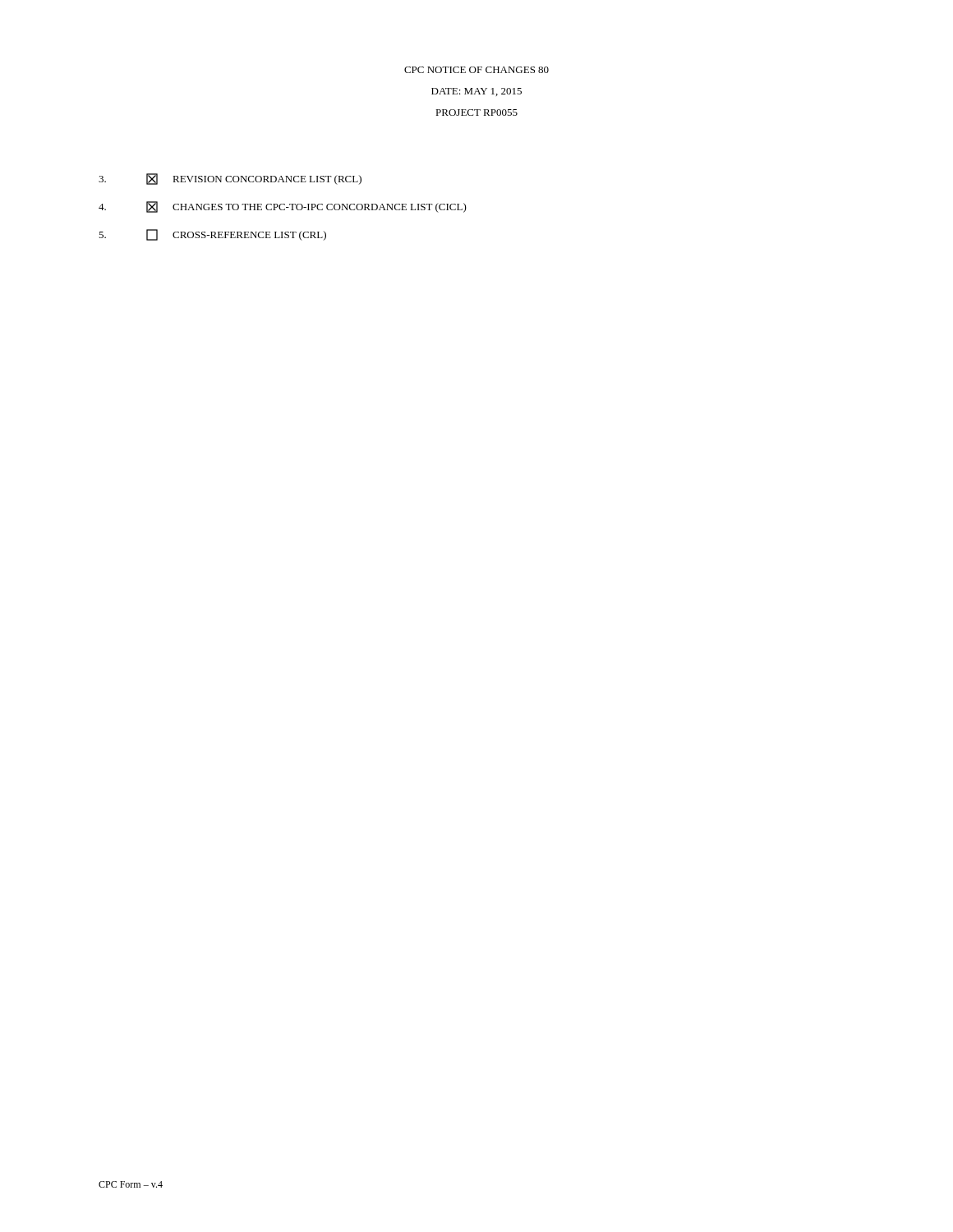953x1232 pixels.
Task: Click on the list item with the text "3. REVISION CONCORDANCE LIST (RCL)"
Action: (230, 179)
